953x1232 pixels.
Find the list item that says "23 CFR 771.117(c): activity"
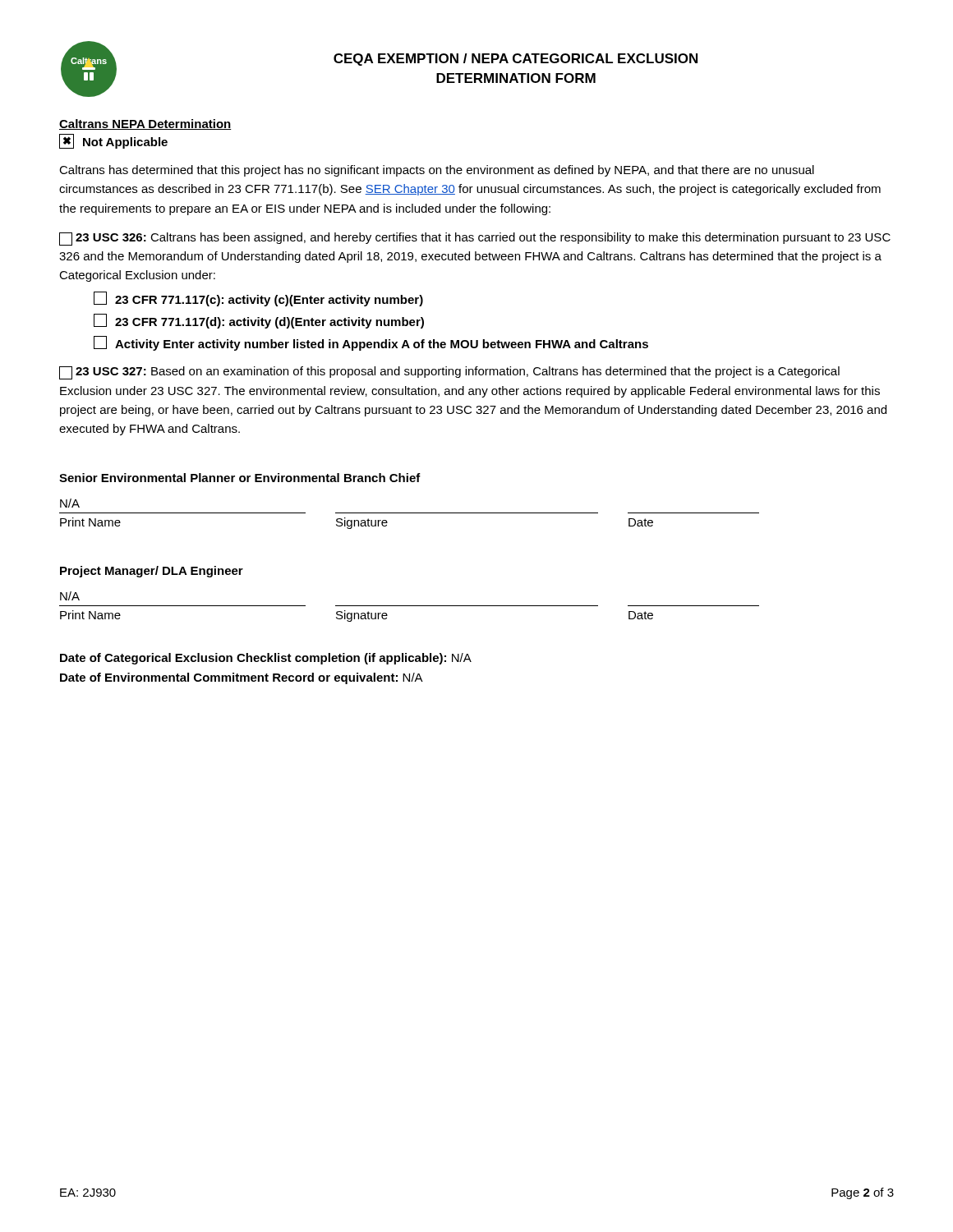coord(258,299)
